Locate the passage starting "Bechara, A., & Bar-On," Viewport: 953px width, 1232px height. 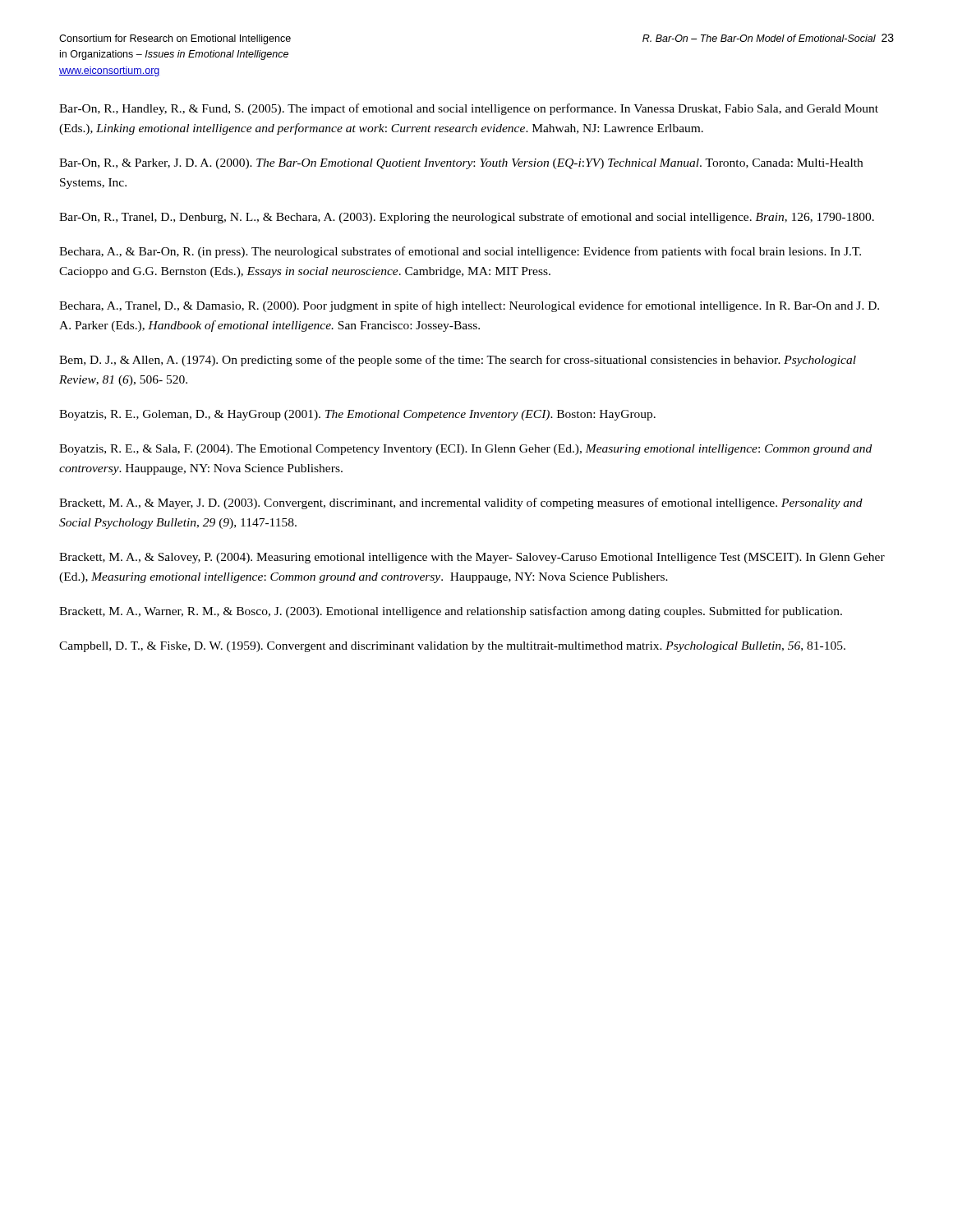[461, 261]
